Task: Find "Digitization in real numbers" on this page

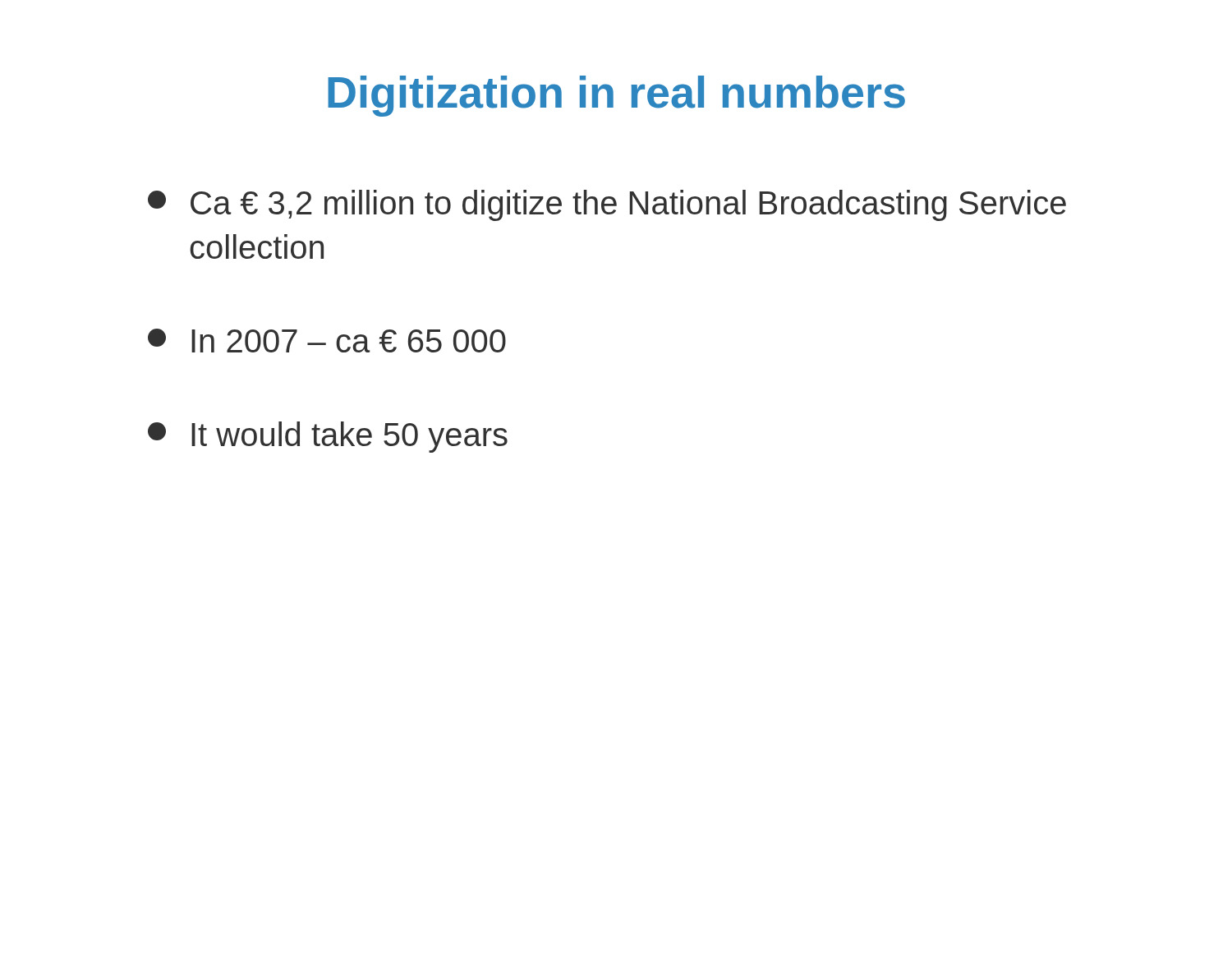Action: tap(616, 92)
